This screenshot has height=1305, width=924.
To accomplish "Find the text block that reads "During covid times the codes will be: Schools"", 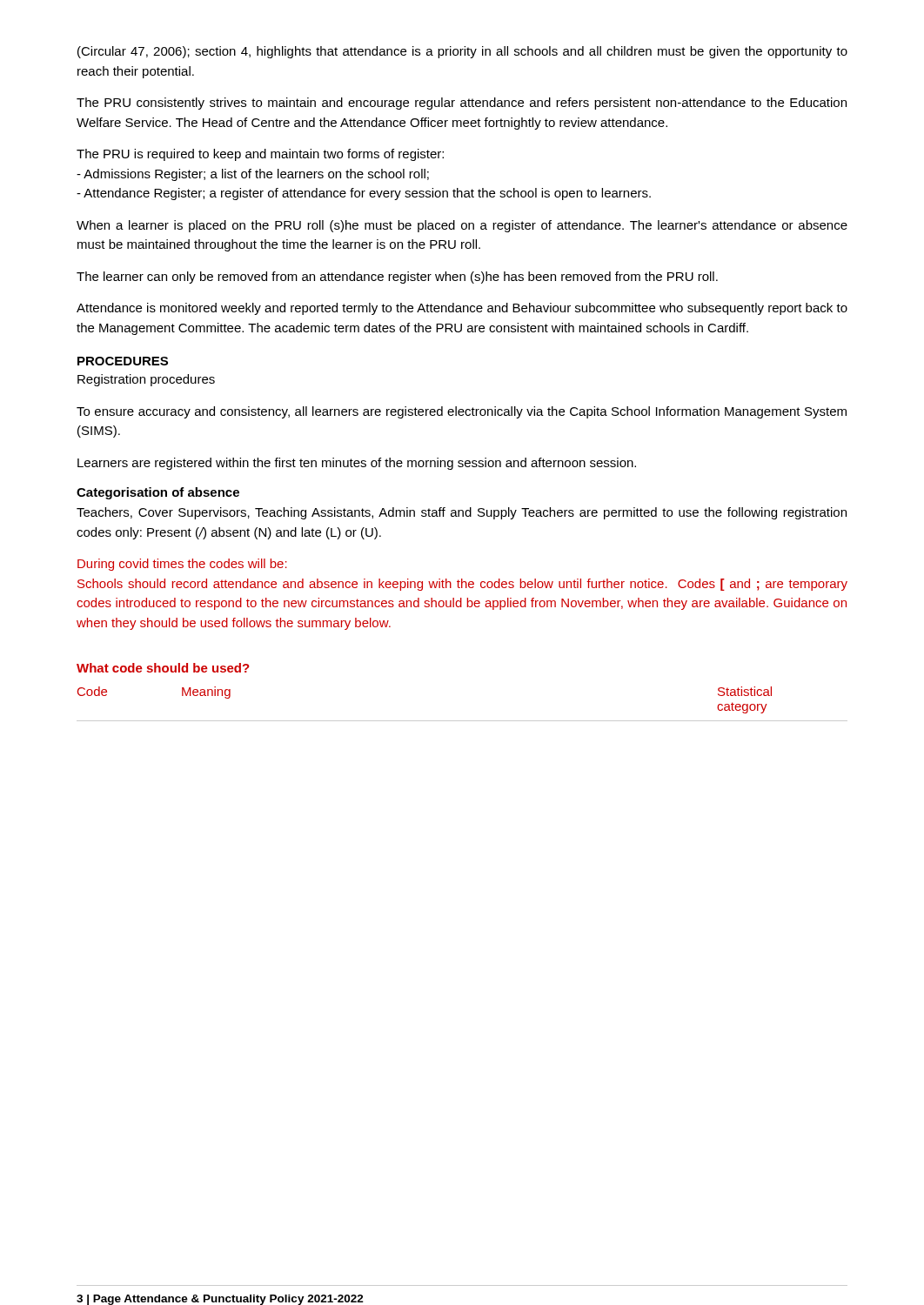I will click(x=462, y=593).
